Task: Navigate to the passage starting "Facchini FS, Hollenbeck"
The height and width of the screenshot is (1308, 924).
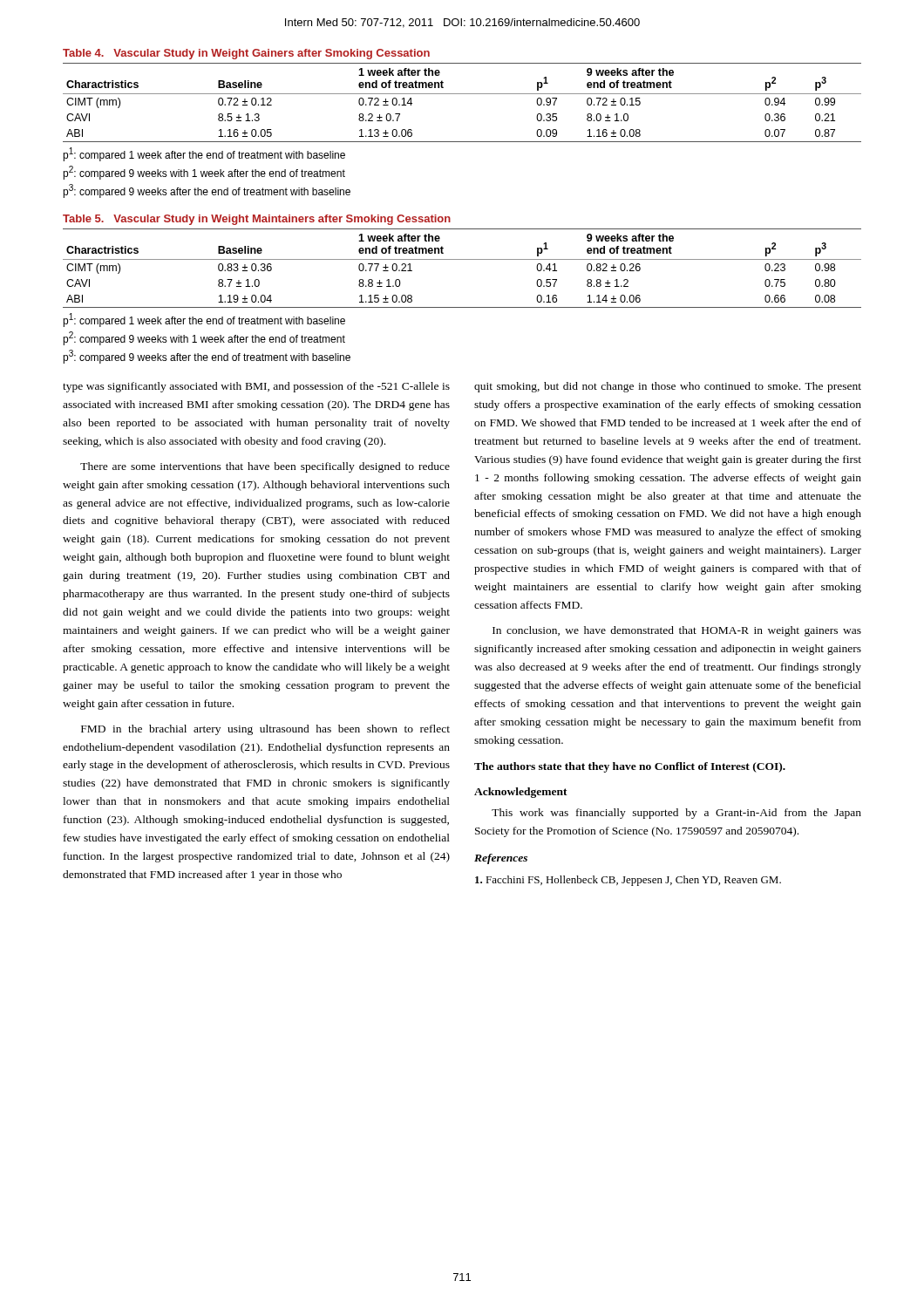Action: pyautogui.click(x=628, y=879)
